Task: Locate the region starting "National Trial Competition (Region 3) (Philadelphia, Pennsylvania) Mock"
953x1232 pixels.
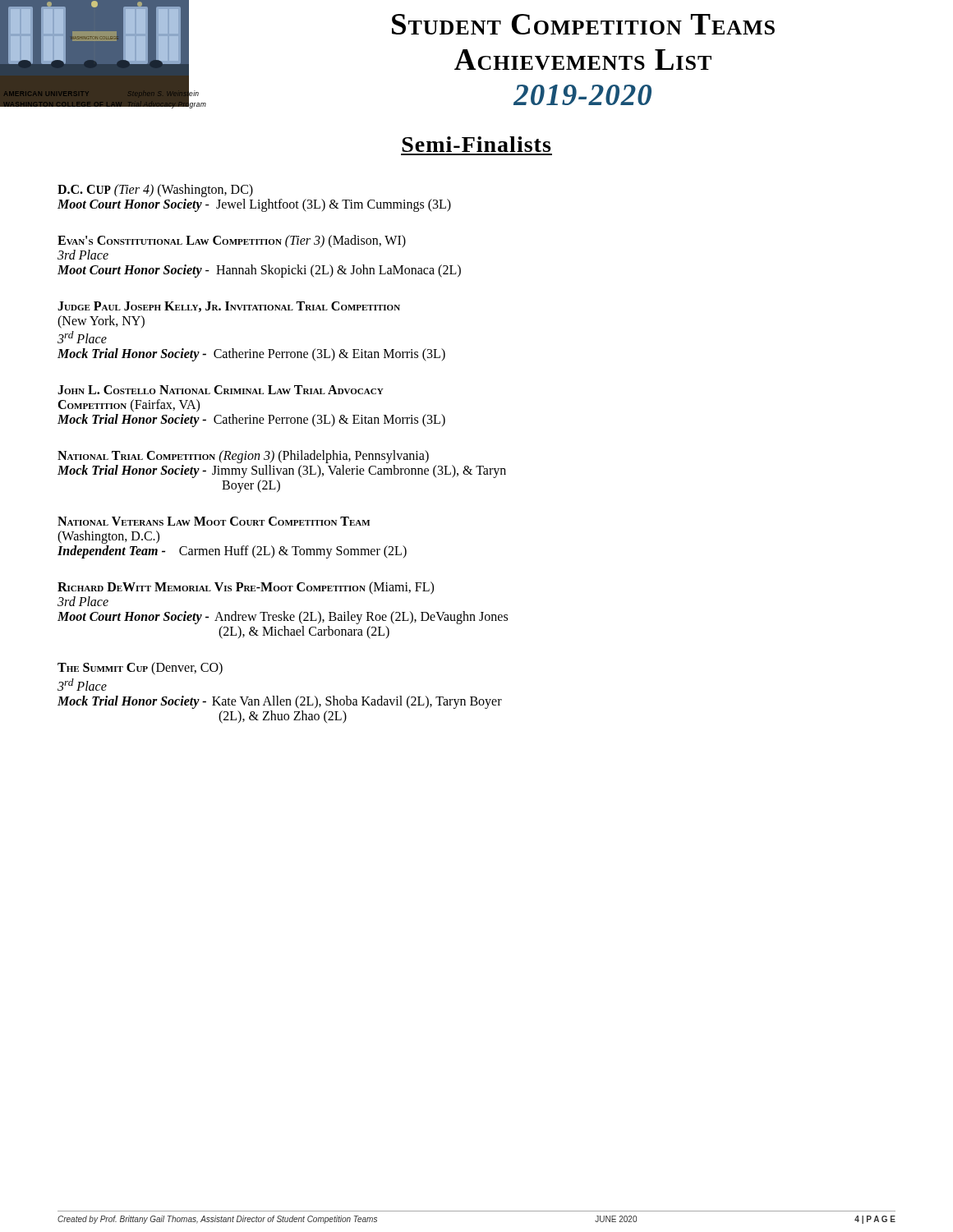Action: (476, 471)
